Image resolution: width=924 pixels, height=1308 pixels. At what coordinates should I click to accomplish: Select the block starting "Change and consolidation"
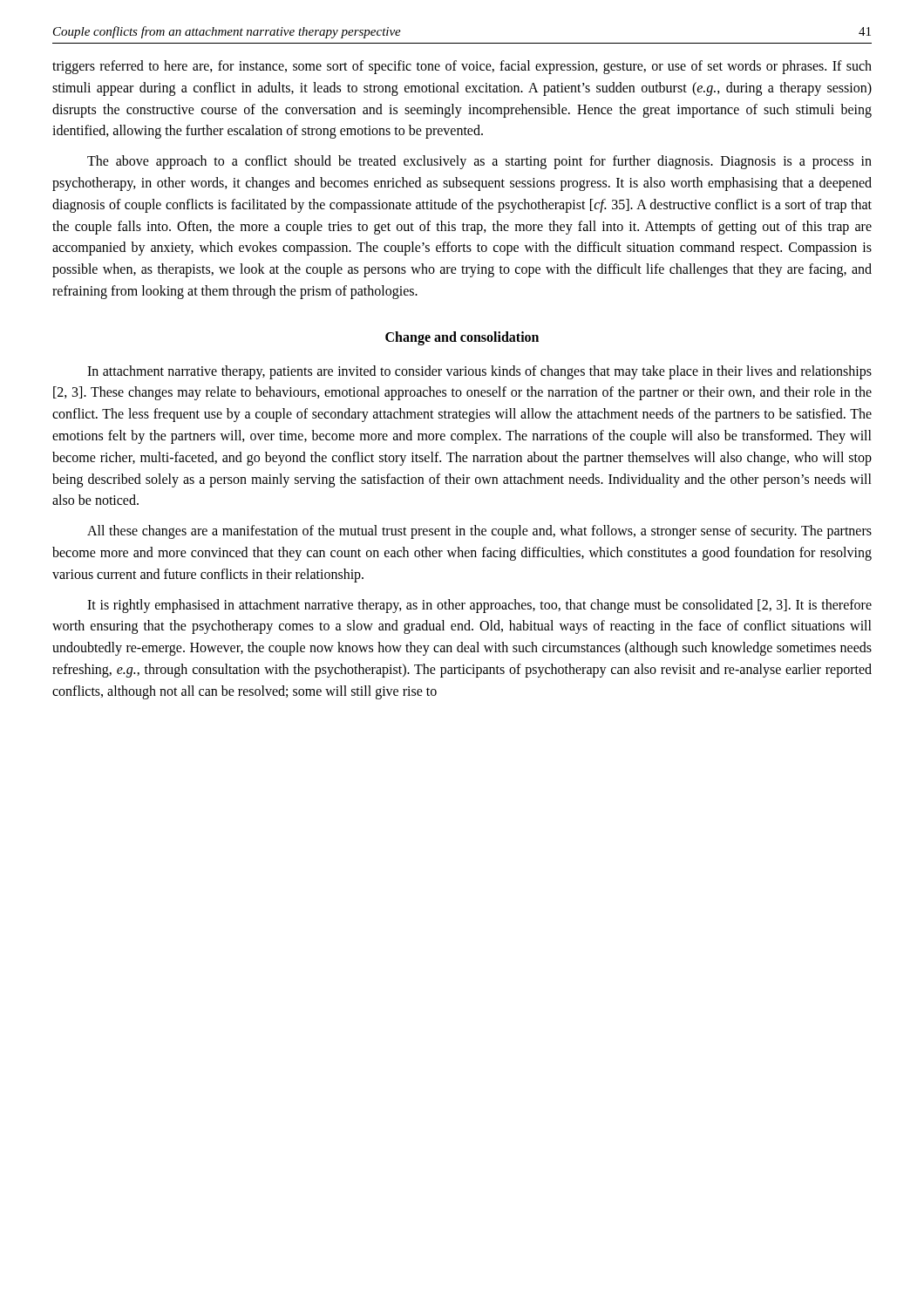pyautogui.click(x=462, y=338)
